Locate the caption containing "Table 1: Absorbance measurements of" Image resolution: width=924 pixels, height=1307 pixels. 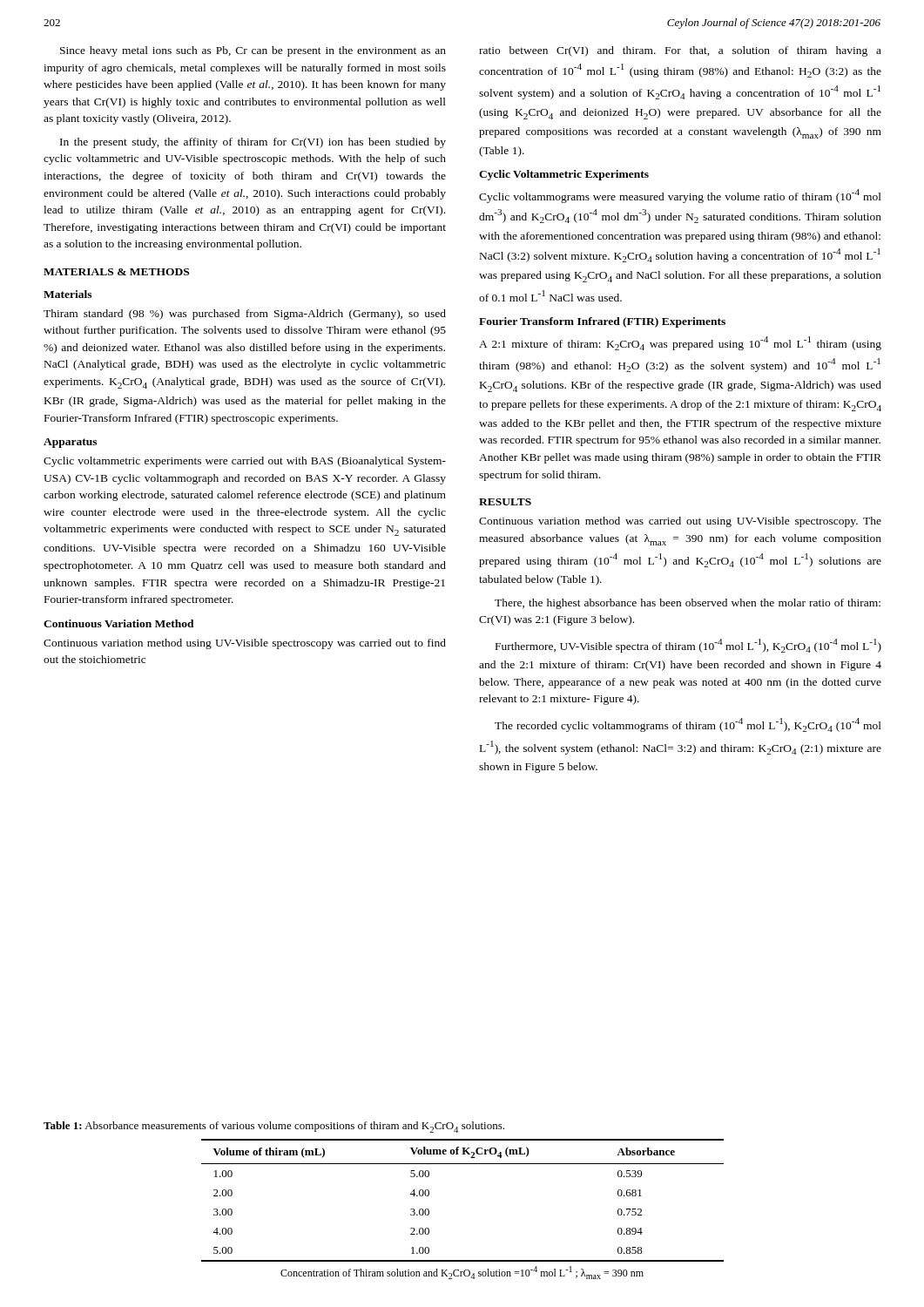pyautogui.click(x=274, y=1127)
